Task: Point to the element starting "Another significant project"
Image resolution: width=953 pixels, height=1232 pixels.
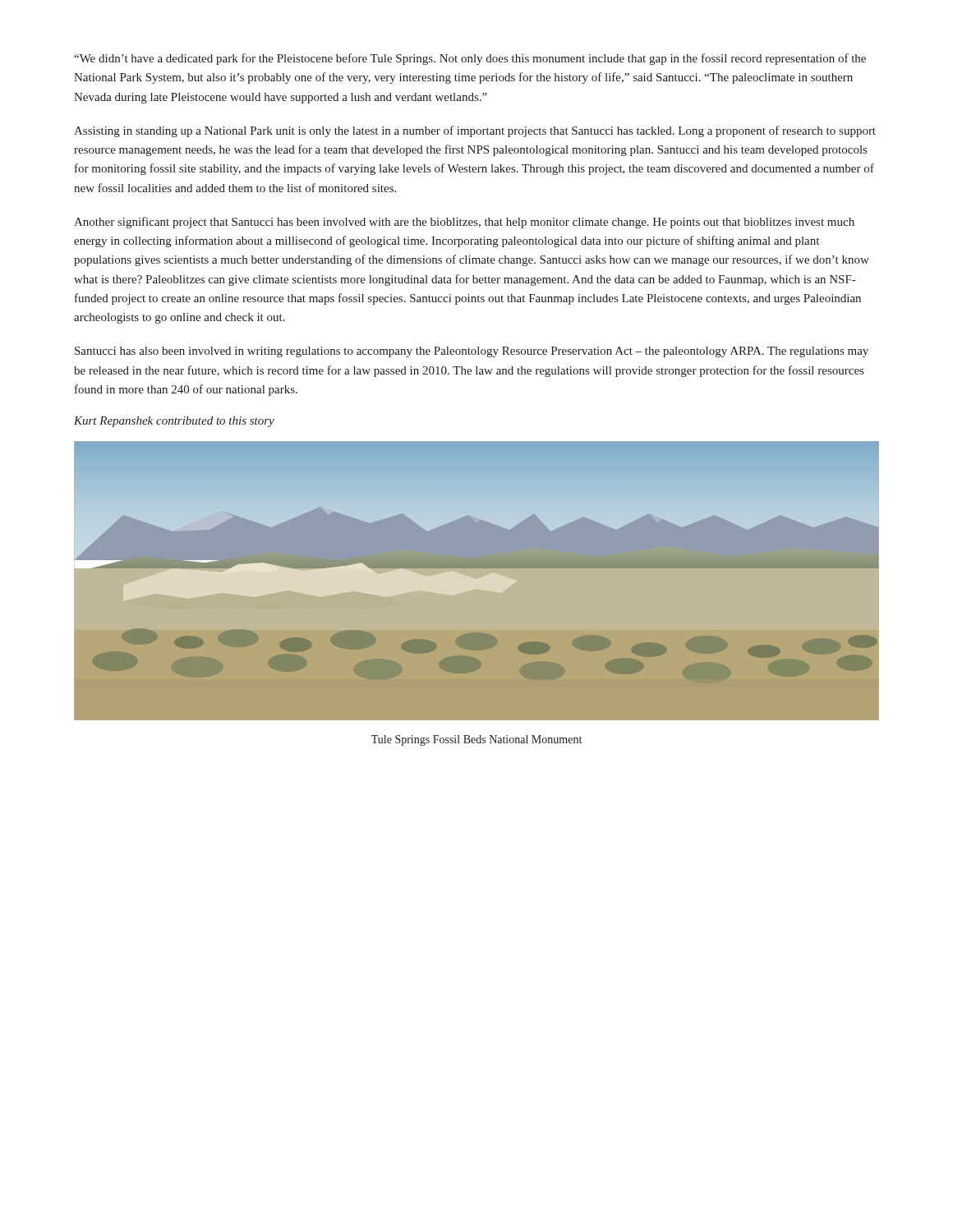Action: 471,269
